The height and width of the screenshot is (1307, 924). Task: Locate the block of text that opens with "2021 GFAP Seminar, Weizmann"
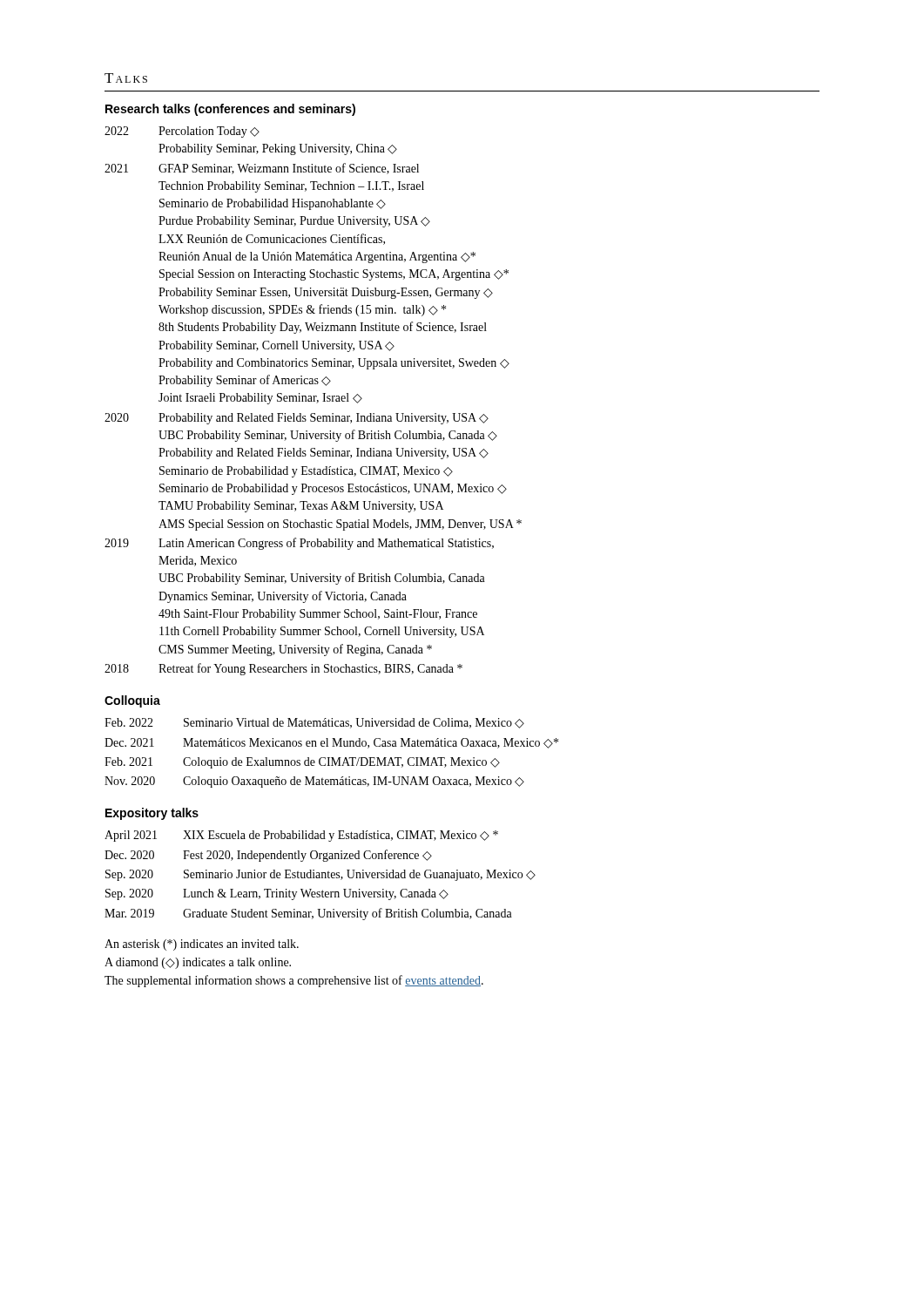307,284
